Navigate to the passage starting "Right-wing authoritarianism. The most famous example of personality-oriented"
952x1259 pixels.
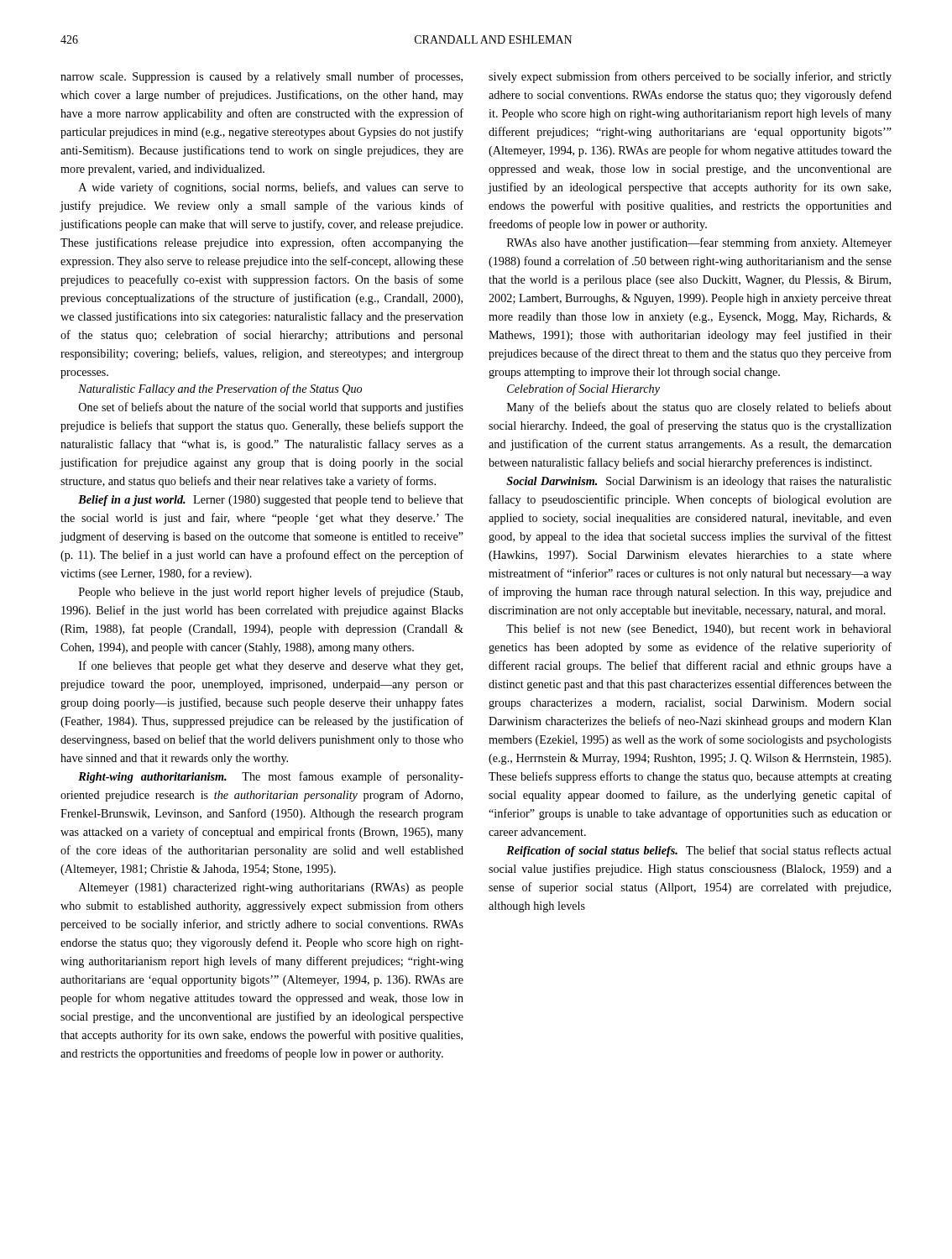(x=262, y=822)
